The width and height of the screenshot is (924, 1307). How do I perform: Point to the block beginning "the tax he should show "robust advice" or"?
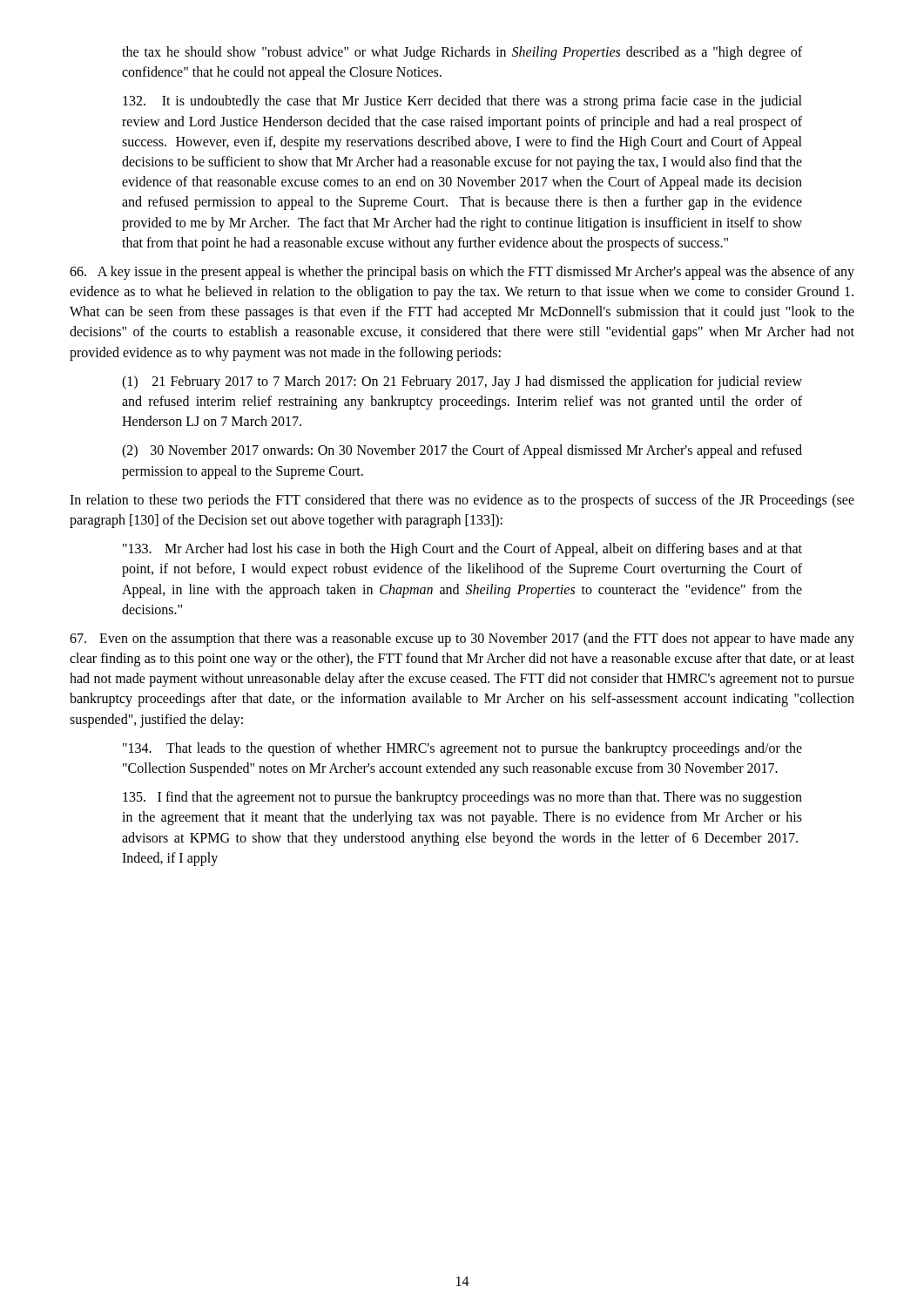(x=462, y=62)
